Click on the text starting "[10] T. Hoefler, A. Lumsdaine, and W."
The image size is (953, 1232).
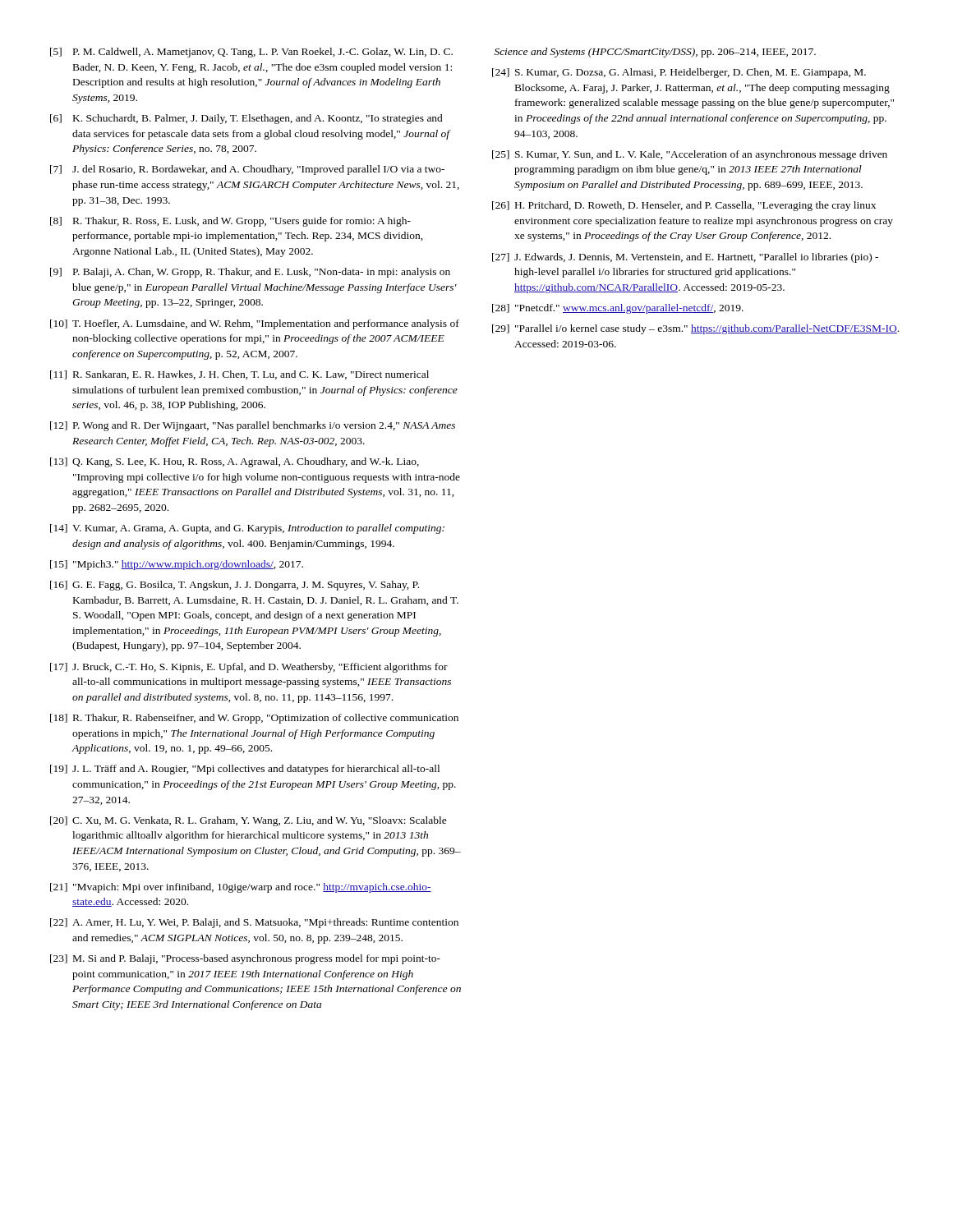point(255,339)
